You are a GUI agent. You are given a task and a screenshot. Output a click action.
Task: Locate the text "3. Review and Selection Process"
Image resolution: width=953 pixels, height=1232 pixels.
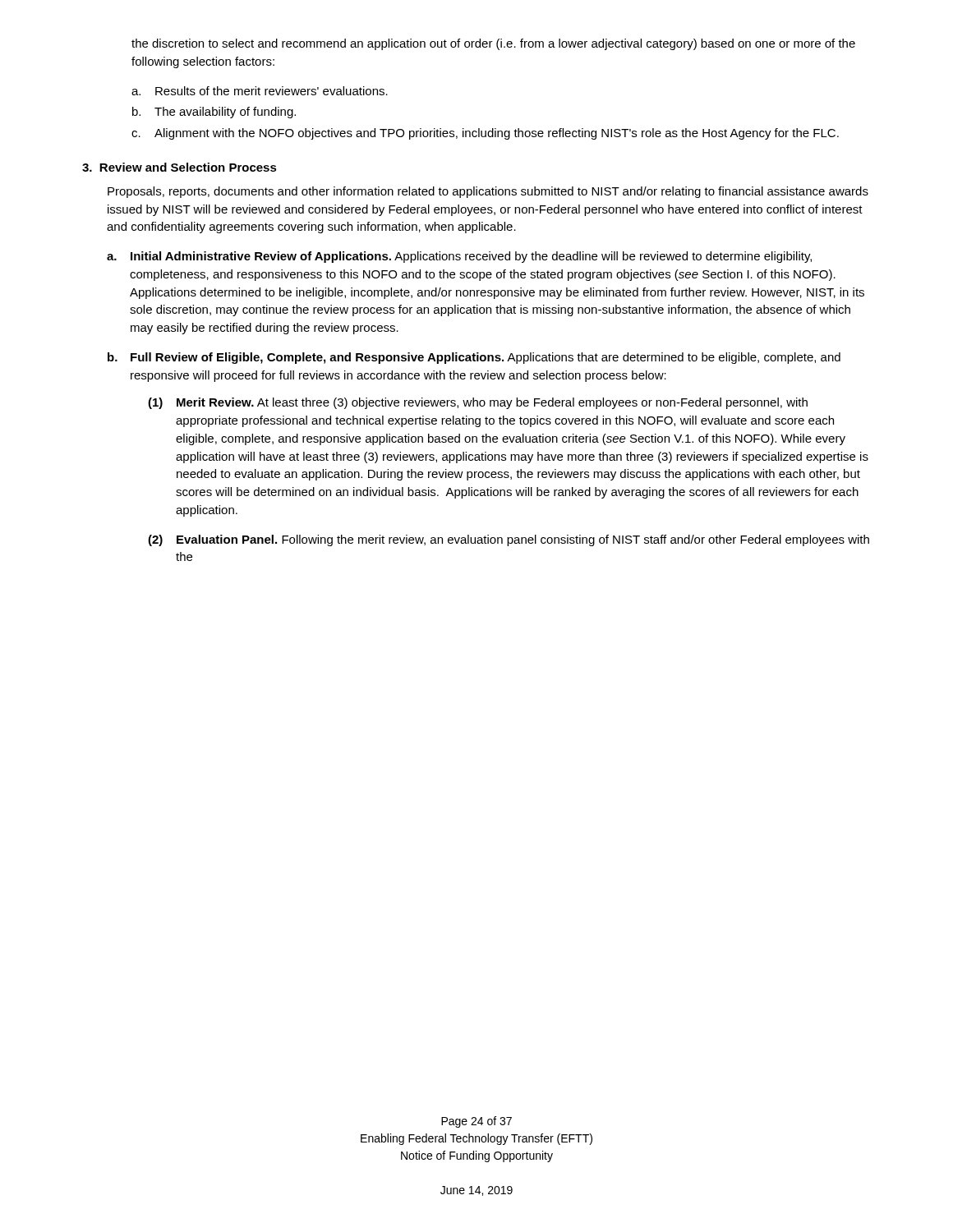click(179, 167)
